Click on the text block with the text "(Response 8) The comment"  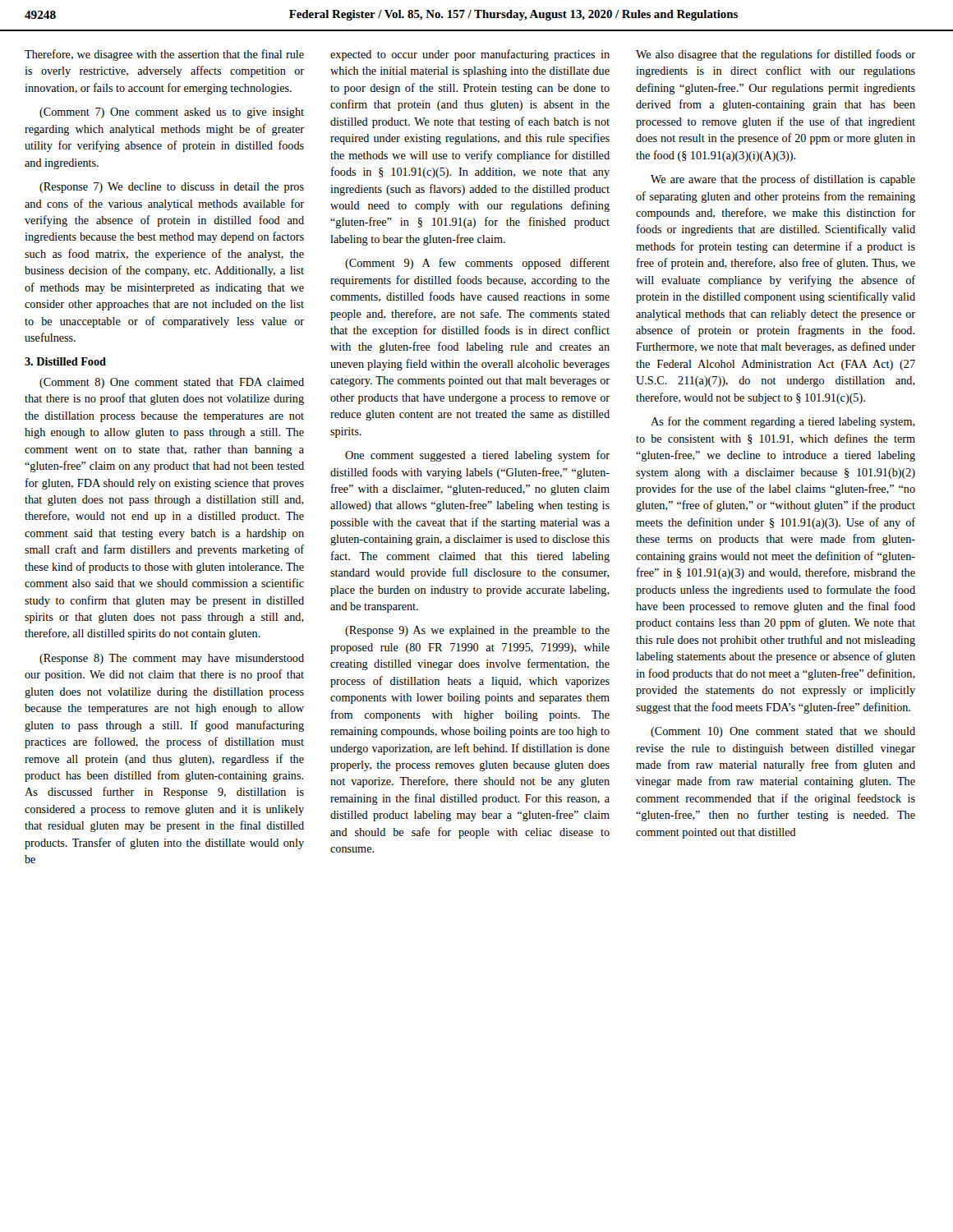164,759
